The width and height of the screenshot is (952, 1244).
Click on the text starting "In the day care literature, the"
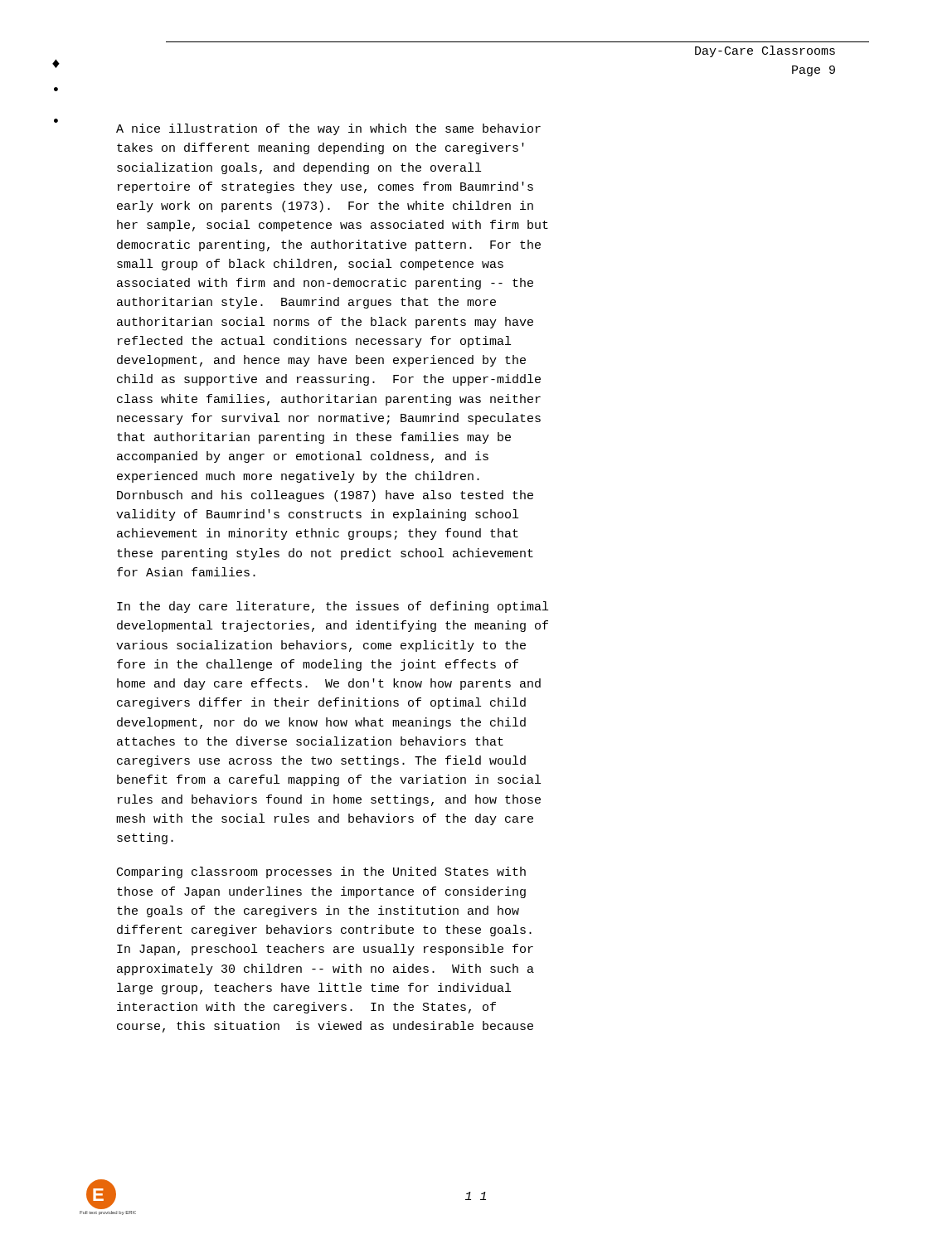(333, 723)
